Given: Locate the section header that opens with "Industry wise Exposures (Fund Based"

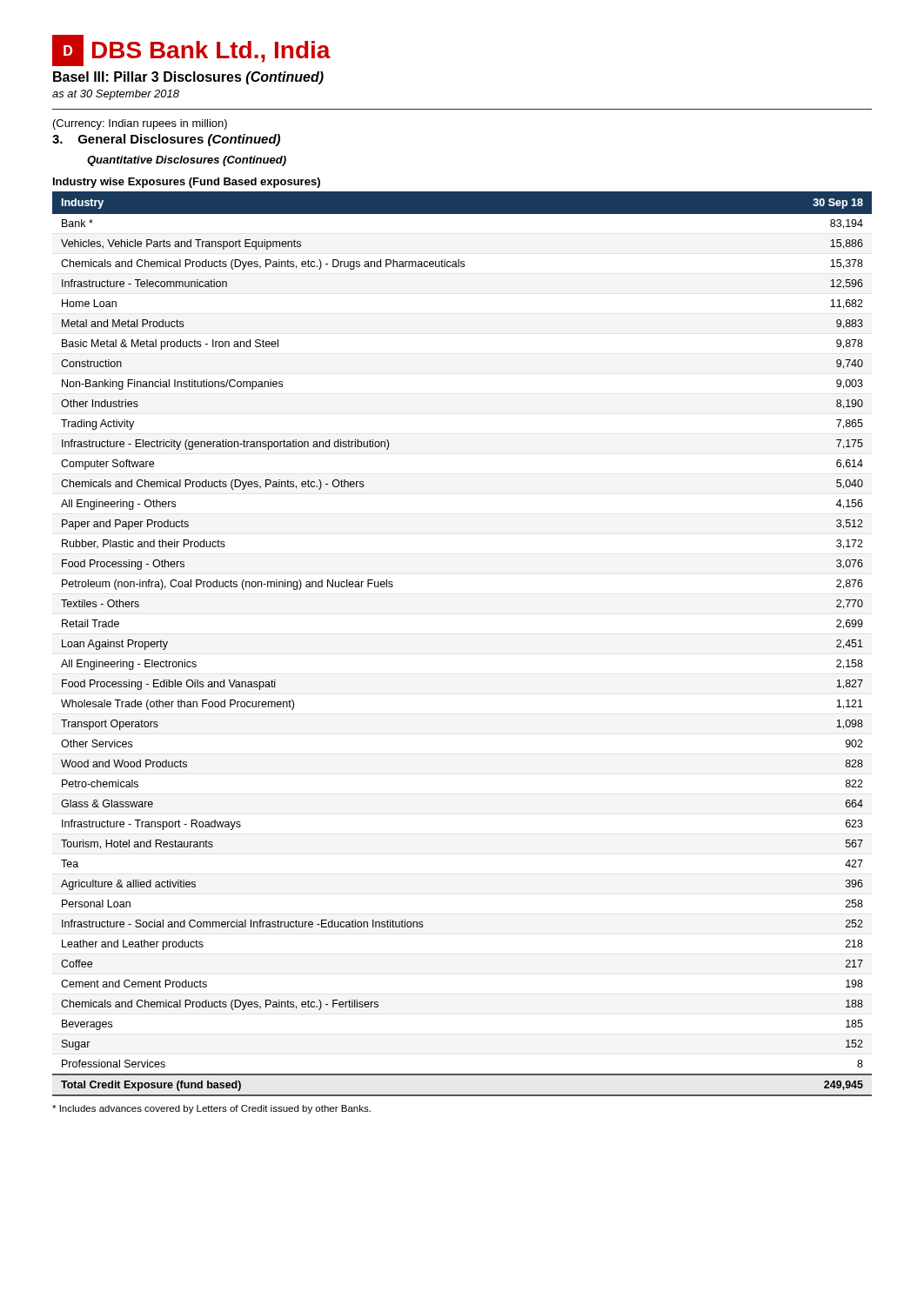Looking at the screenshot, I should (x=186, y=181).
